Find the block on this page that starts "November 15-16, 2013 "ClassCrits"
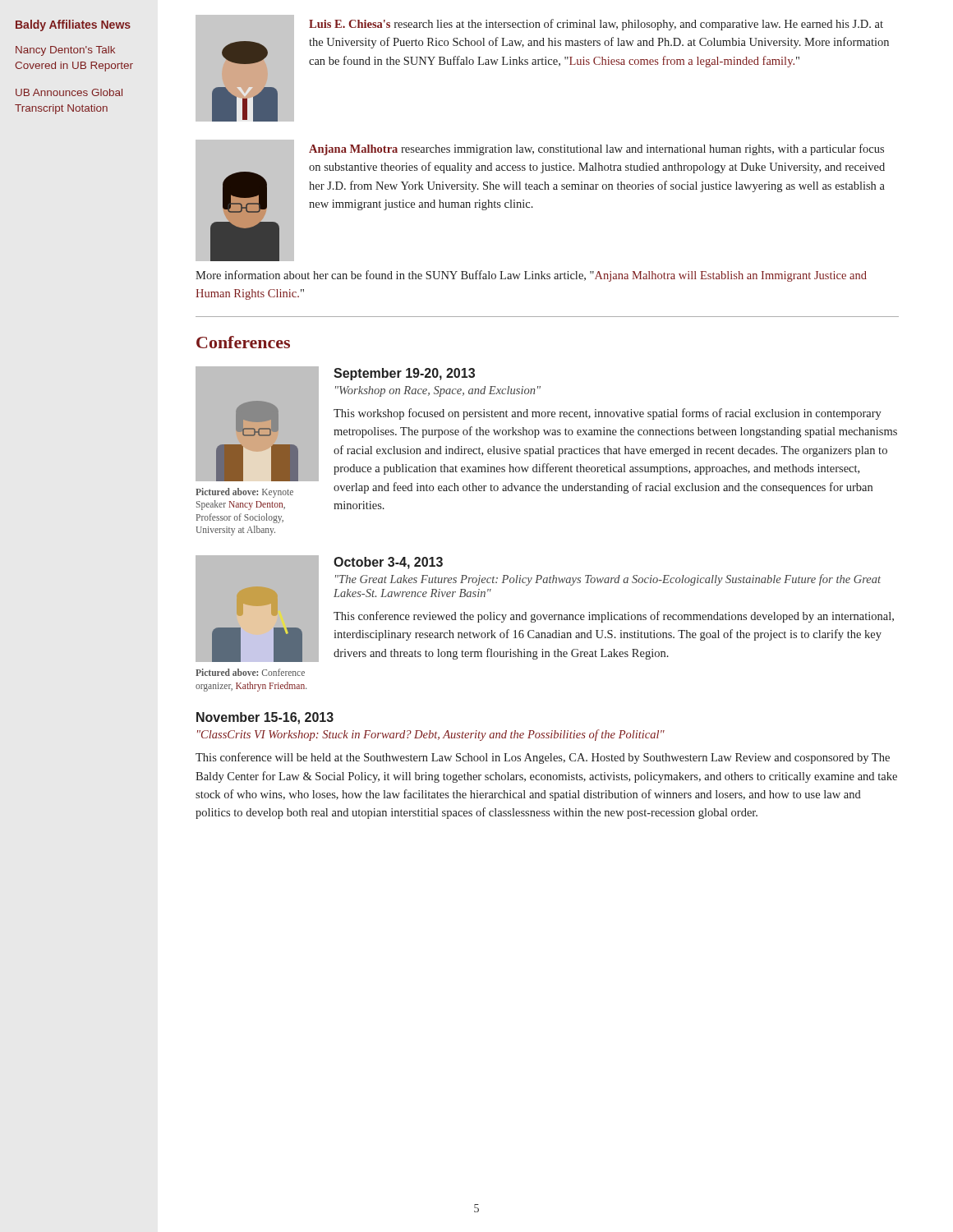Image resolution: width=953 pixels, height=1232 pixels. click(x=547, y=766)
